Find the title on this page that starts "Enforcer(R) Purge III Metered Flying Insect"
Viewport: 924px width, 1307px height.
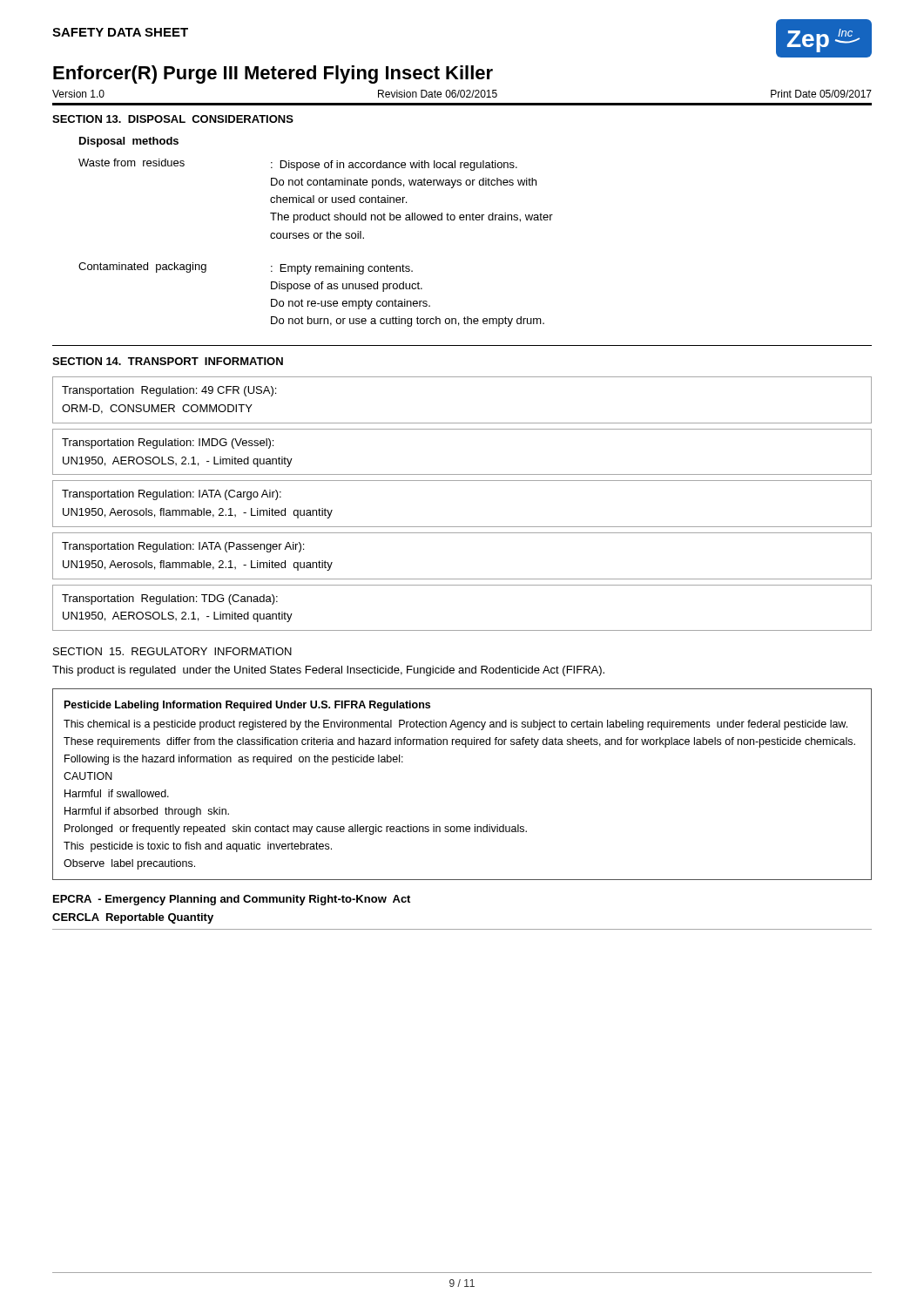(x=273, y=73)
